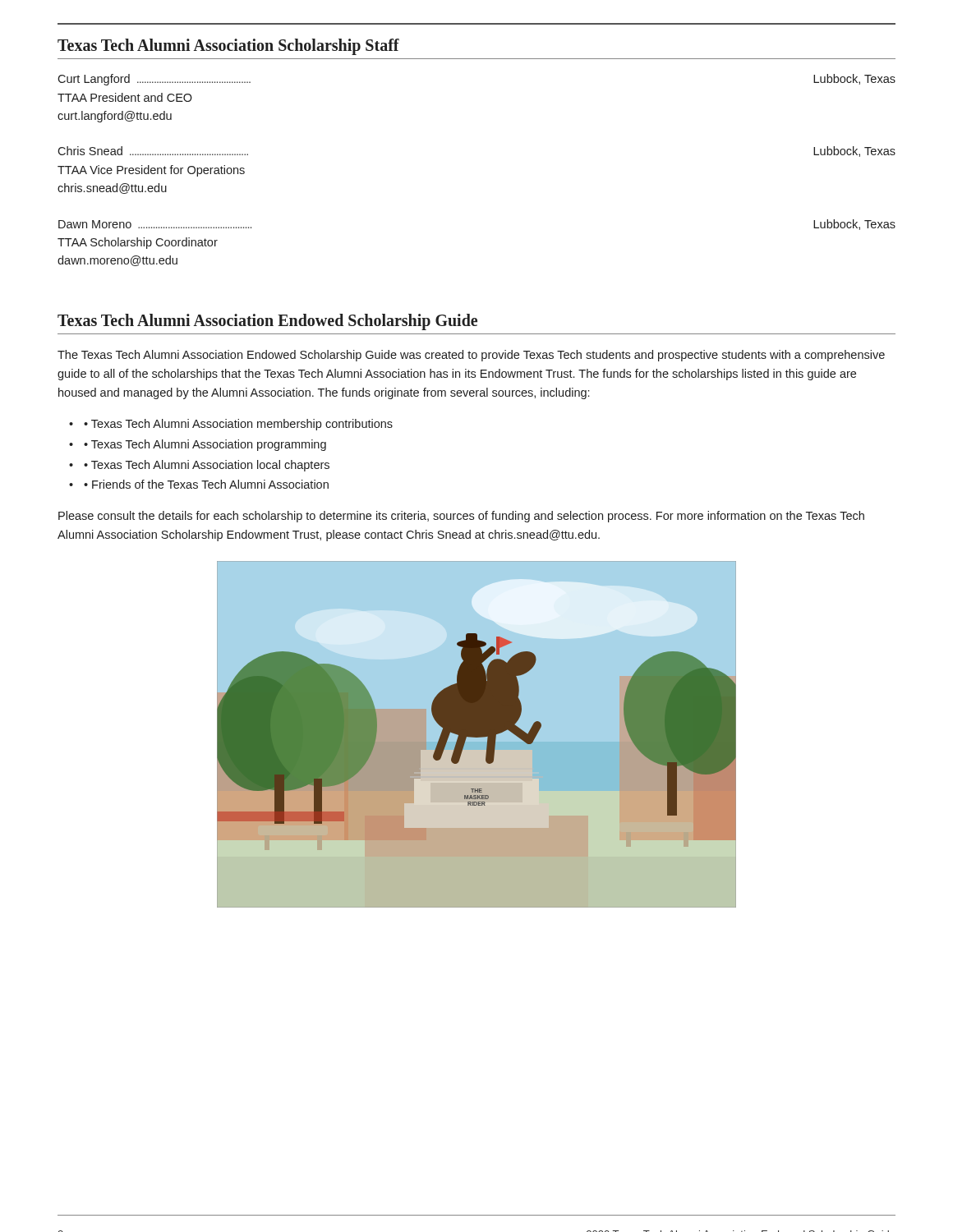The image size is (953, 1232).
Task: Select the region starting "Texas Tech Alumni Association Scholarship Staff"
Action: coord(228,45)
